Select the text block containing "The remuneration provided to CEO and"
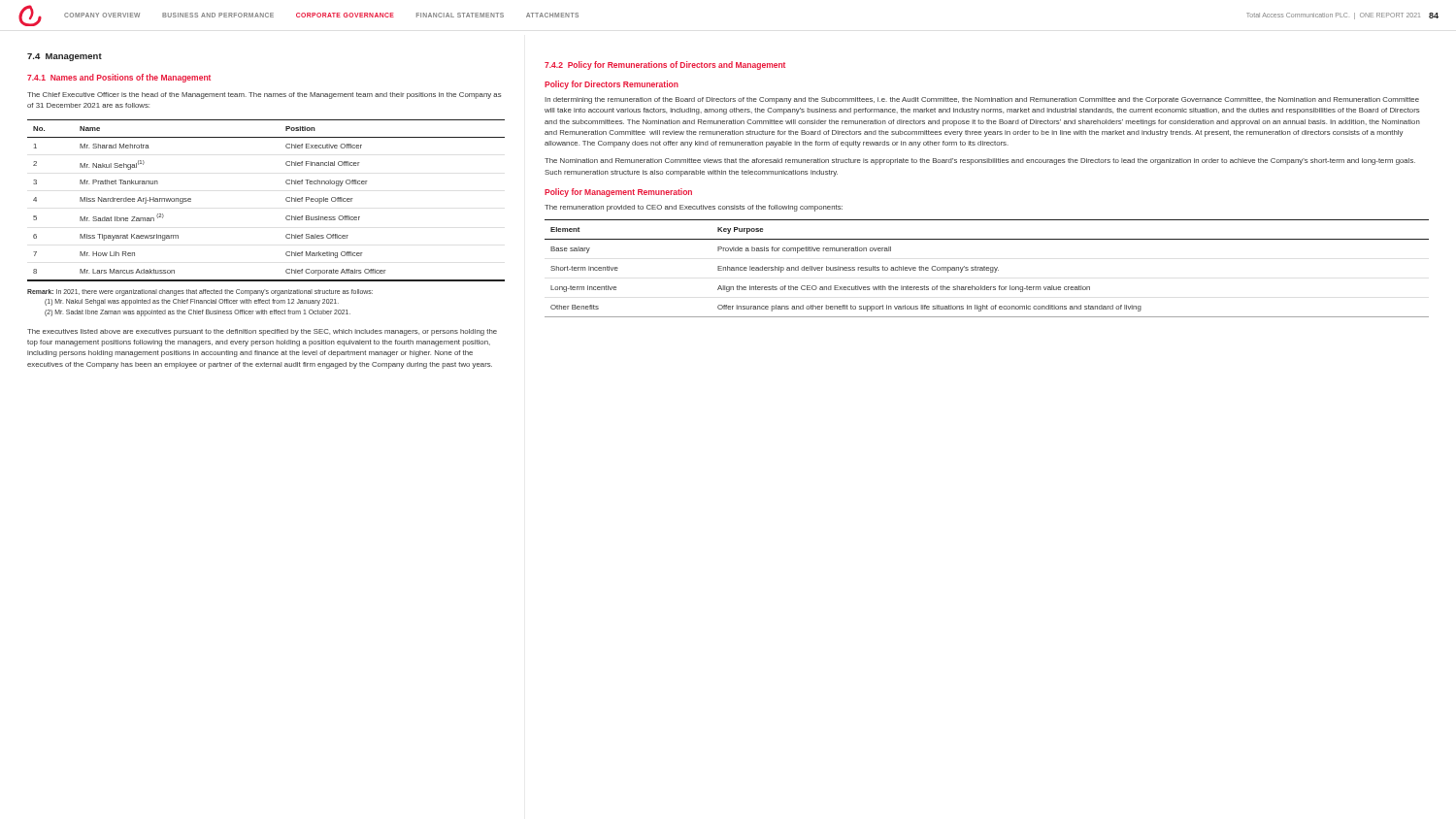Viewport: 1456px width, 819px height. click(x=694, y=207)
